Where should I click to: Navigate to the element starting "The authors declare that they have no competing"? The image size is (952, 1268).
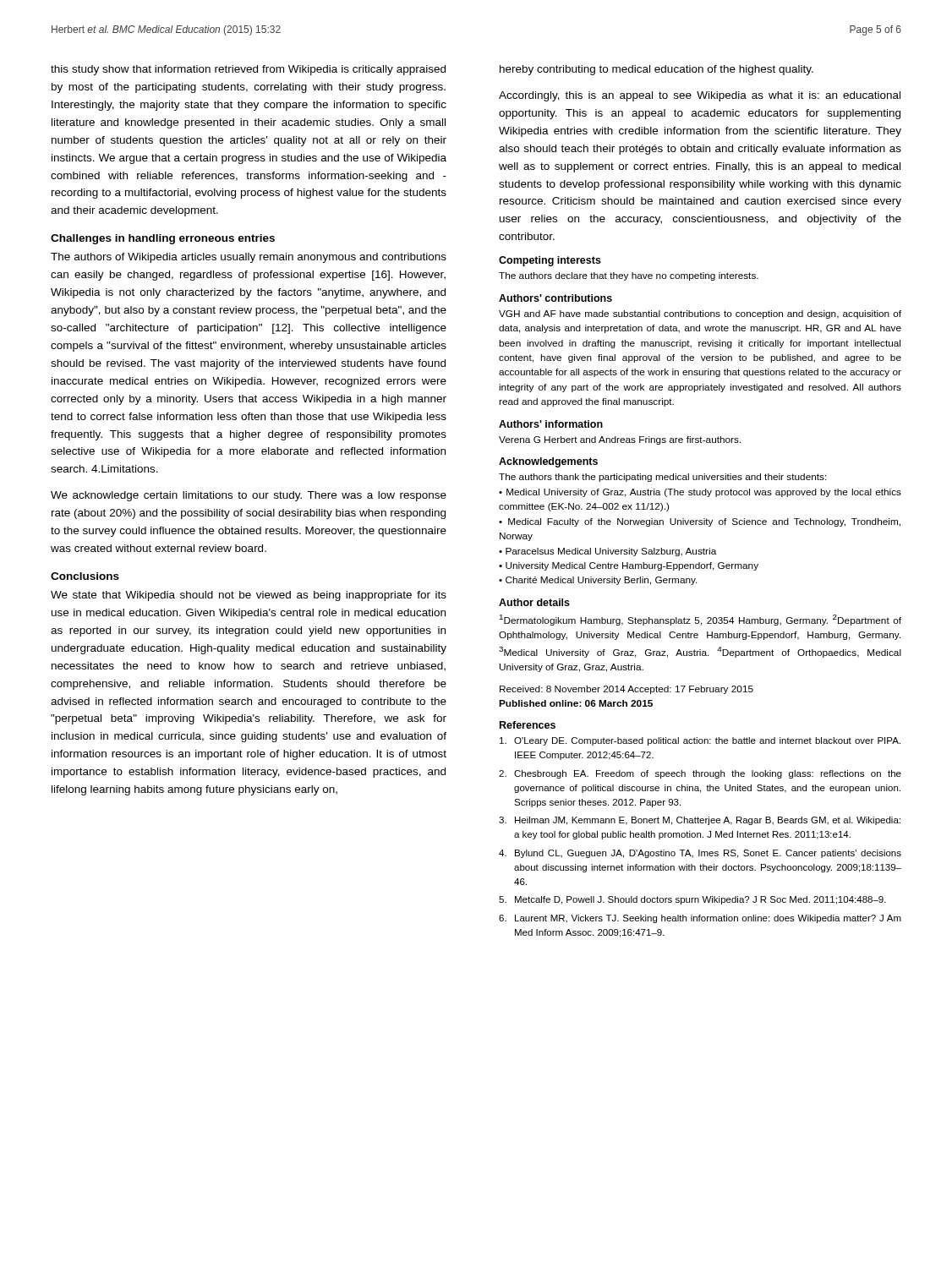(700, 276)
